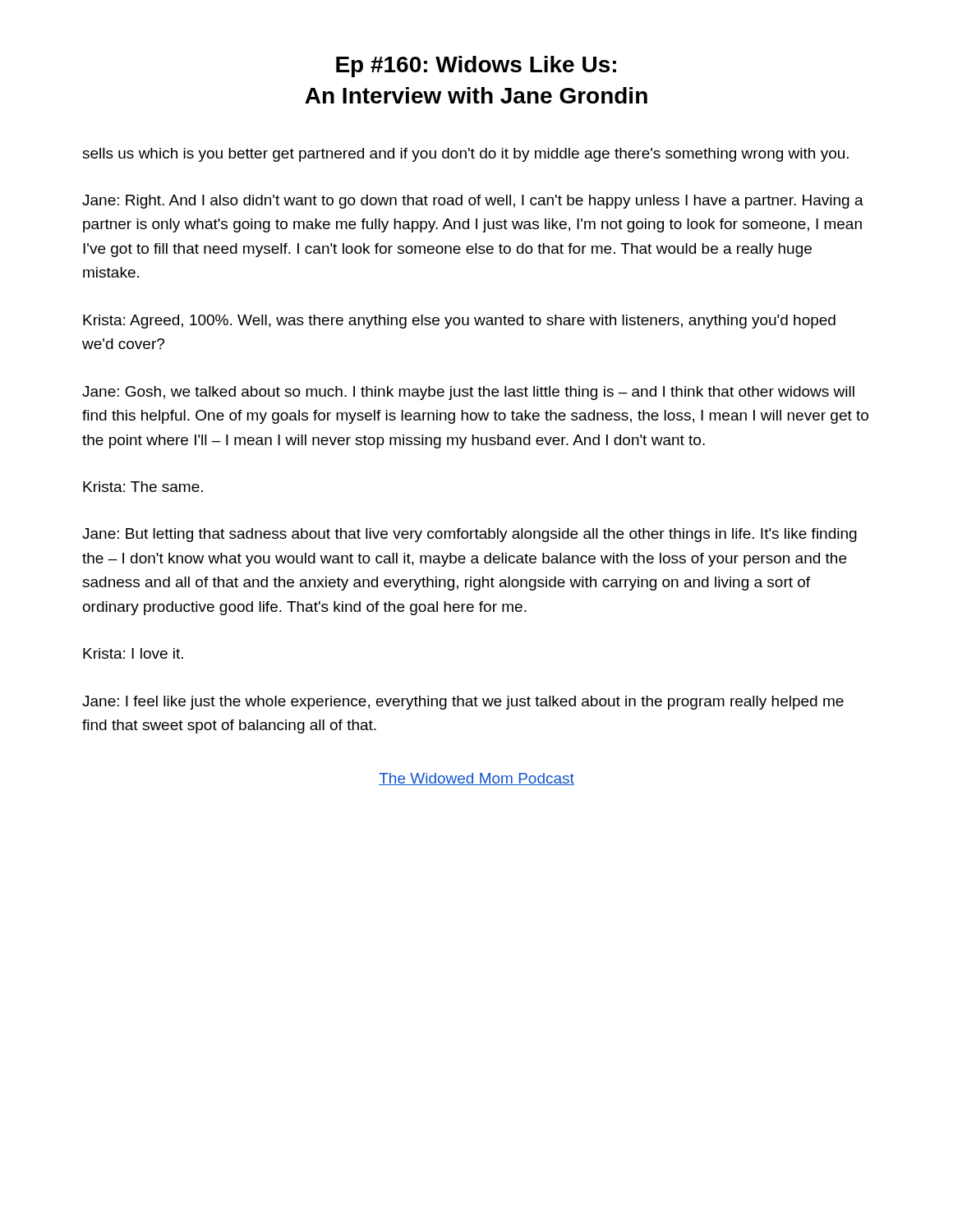
Task: Locate the text that says "Krista: The same."
Action: point(143,487)
